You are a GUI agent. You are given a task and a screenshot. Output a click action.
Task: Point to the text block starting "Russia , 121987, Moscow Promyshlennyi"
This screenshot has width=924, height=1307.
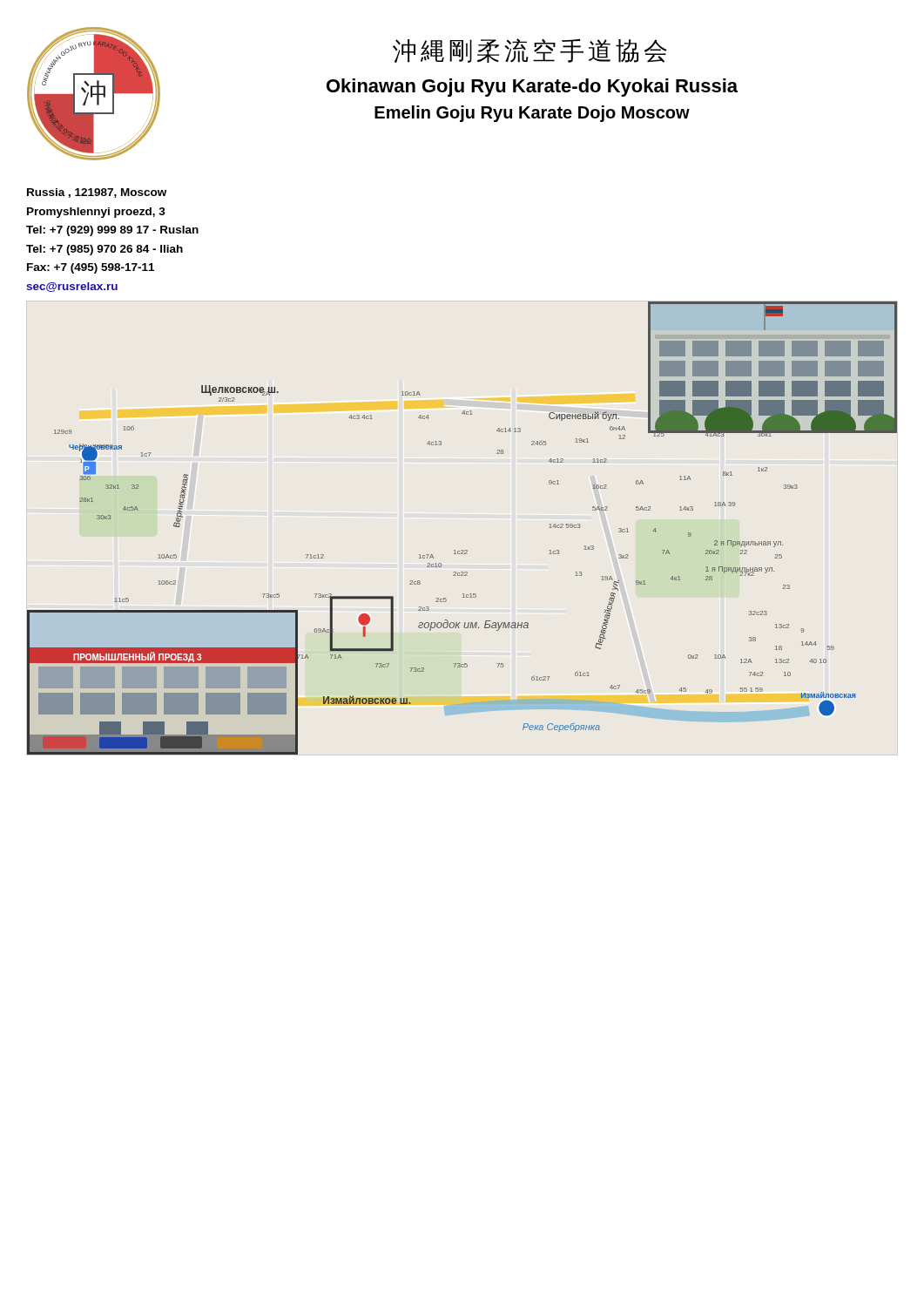[112, 249]
